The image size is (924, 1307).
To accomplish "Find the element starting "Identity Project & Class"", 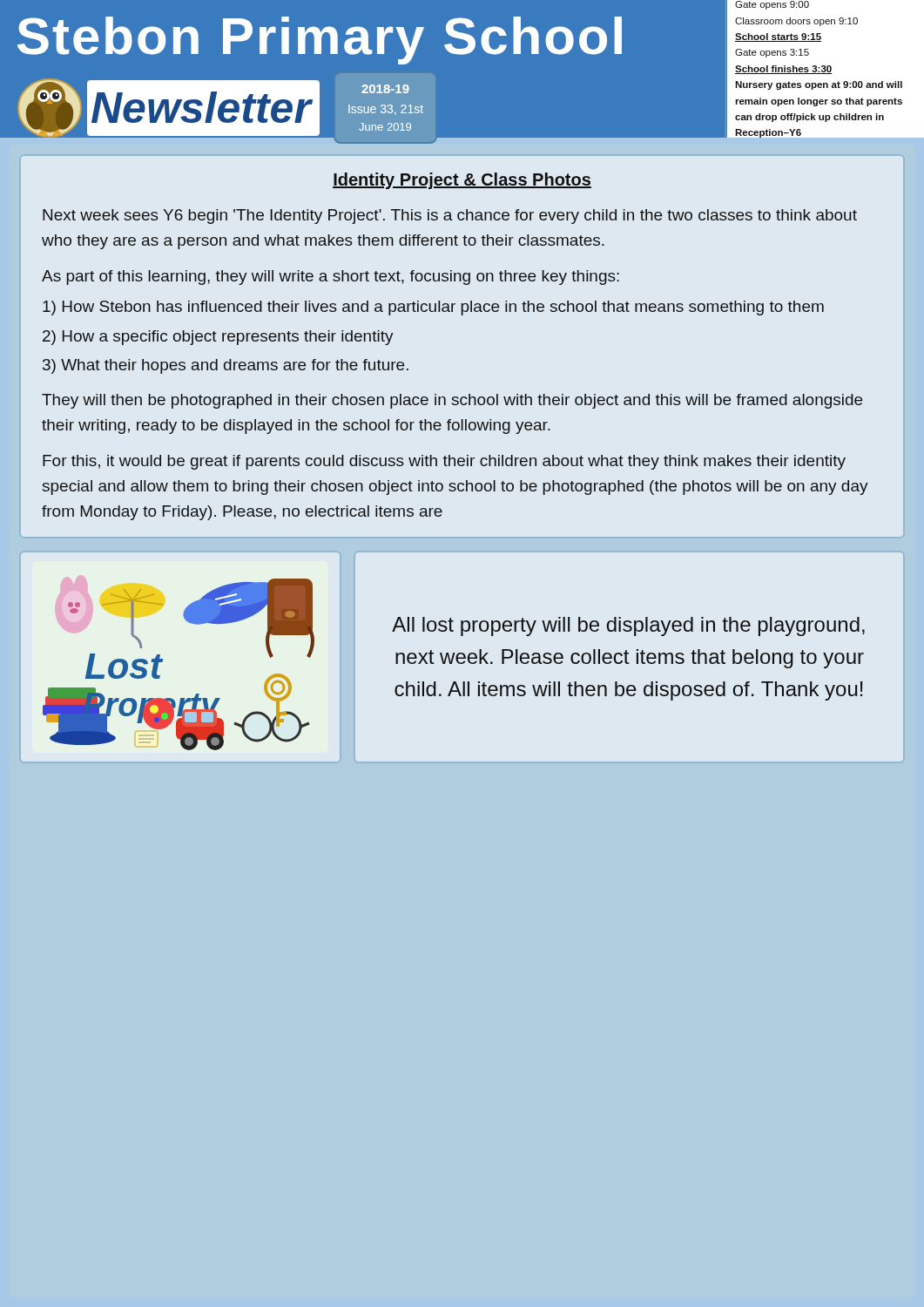I will [x=462, y=180].
